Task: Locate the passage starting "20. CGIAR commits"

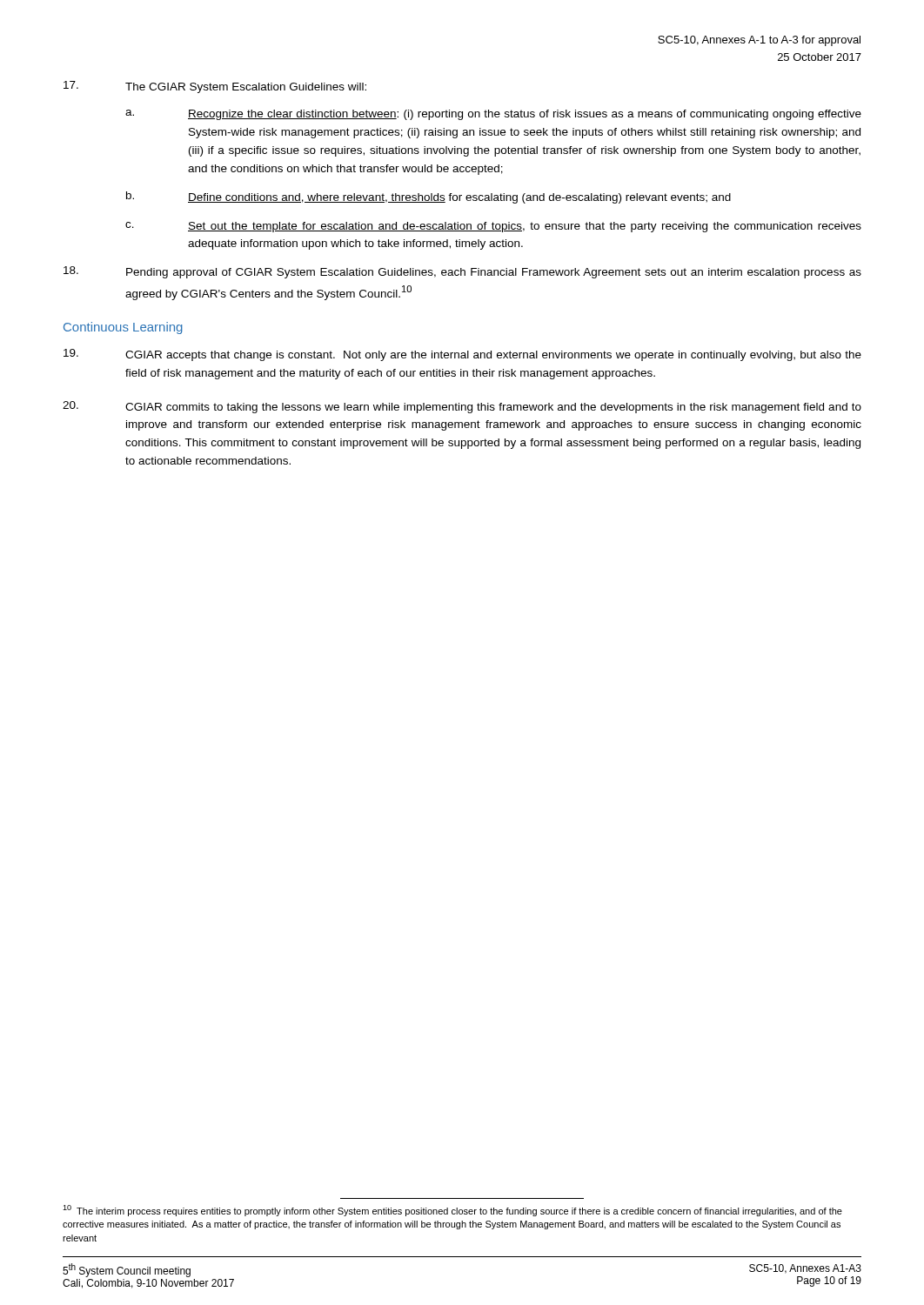Action: point(462,434)
